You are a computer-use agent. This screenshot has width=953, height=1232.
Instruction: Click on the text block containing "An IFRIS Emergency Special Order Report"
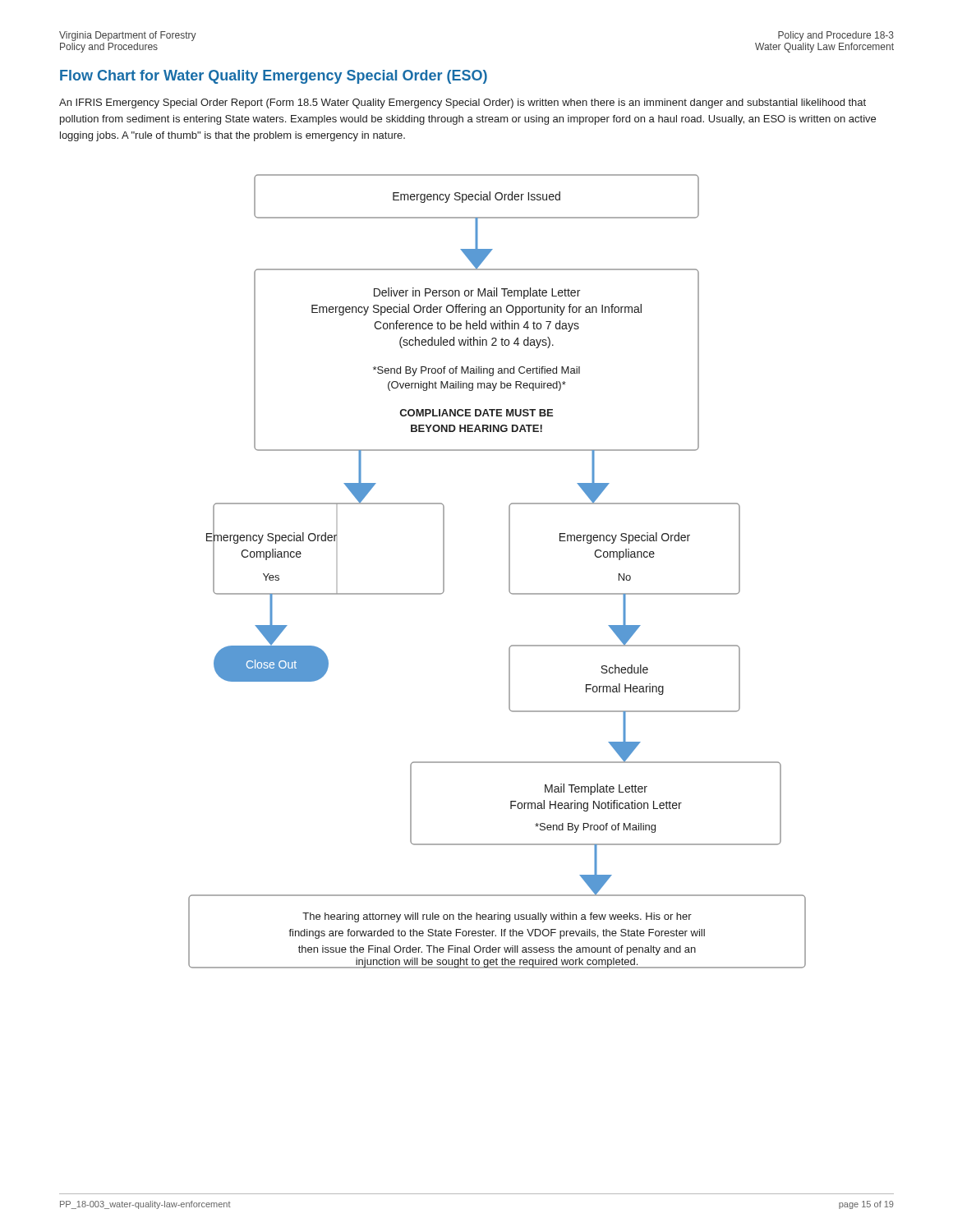[468, 119]
